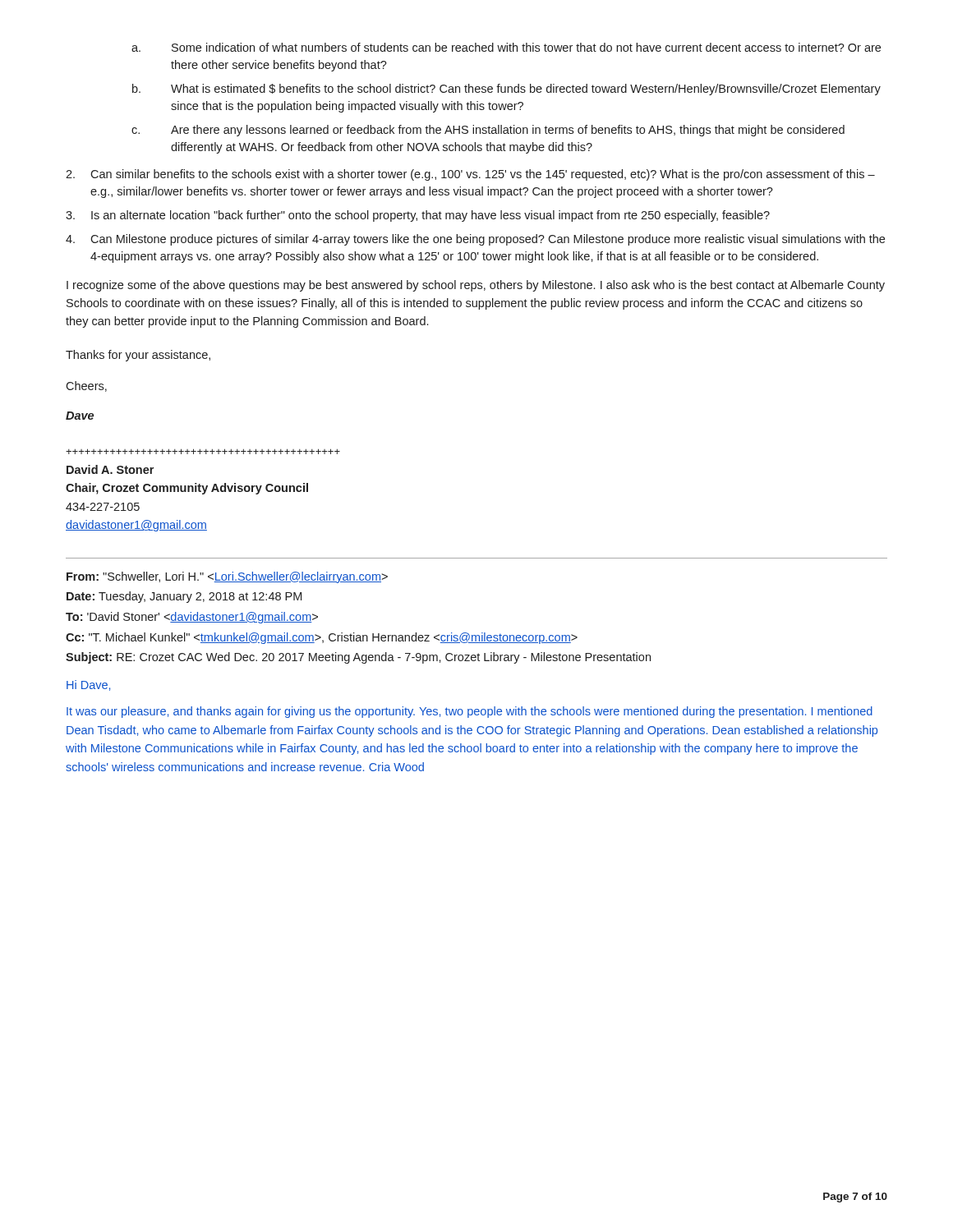Locate the list item that says "3. Is an"
This screenshot has width=953, height=1232.
click(476, 216)
